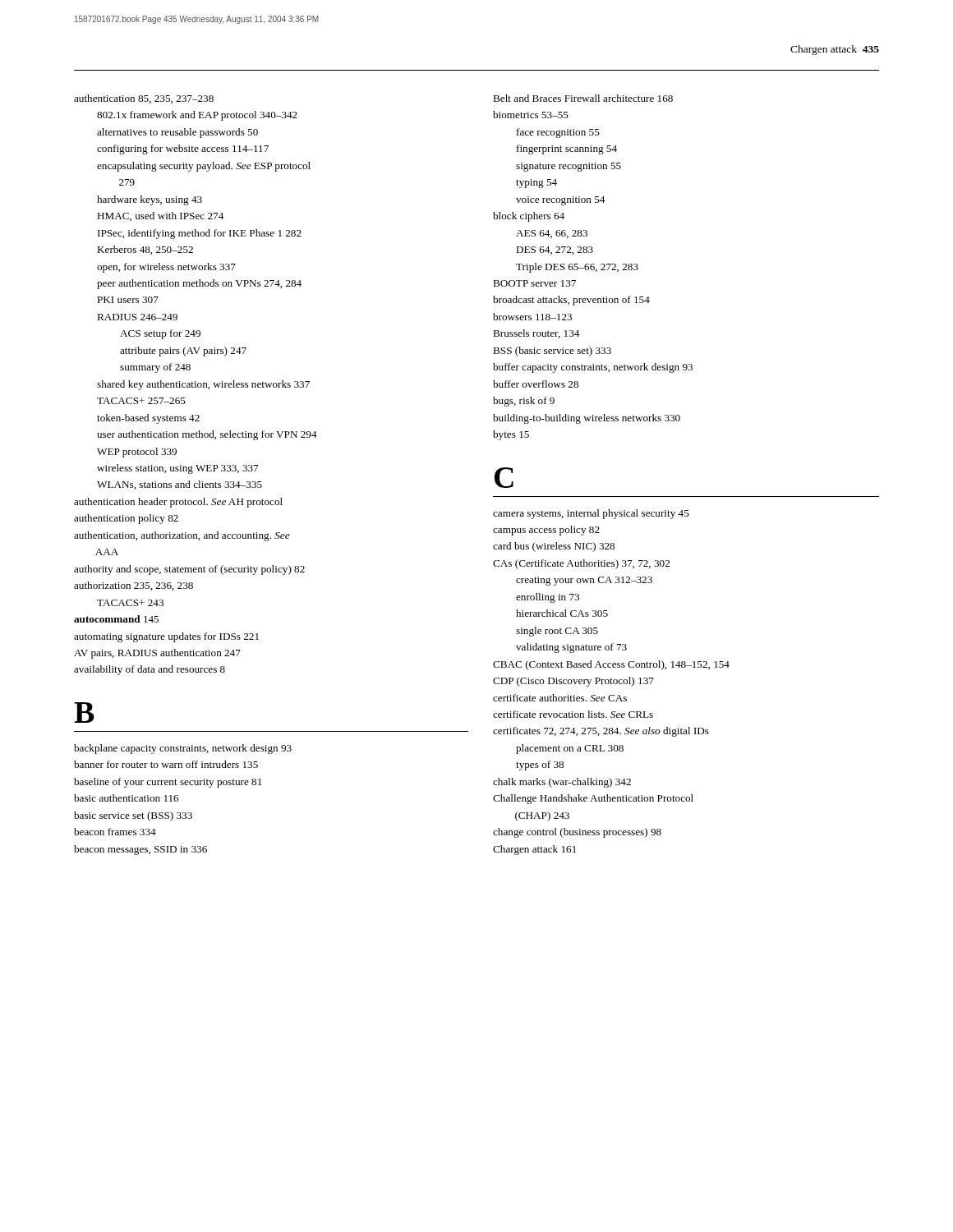The width and height of the screenshot is (953, 1232).
Task: Locate the text "placement on a CRL 308"
Action: [x=570, y=748]
